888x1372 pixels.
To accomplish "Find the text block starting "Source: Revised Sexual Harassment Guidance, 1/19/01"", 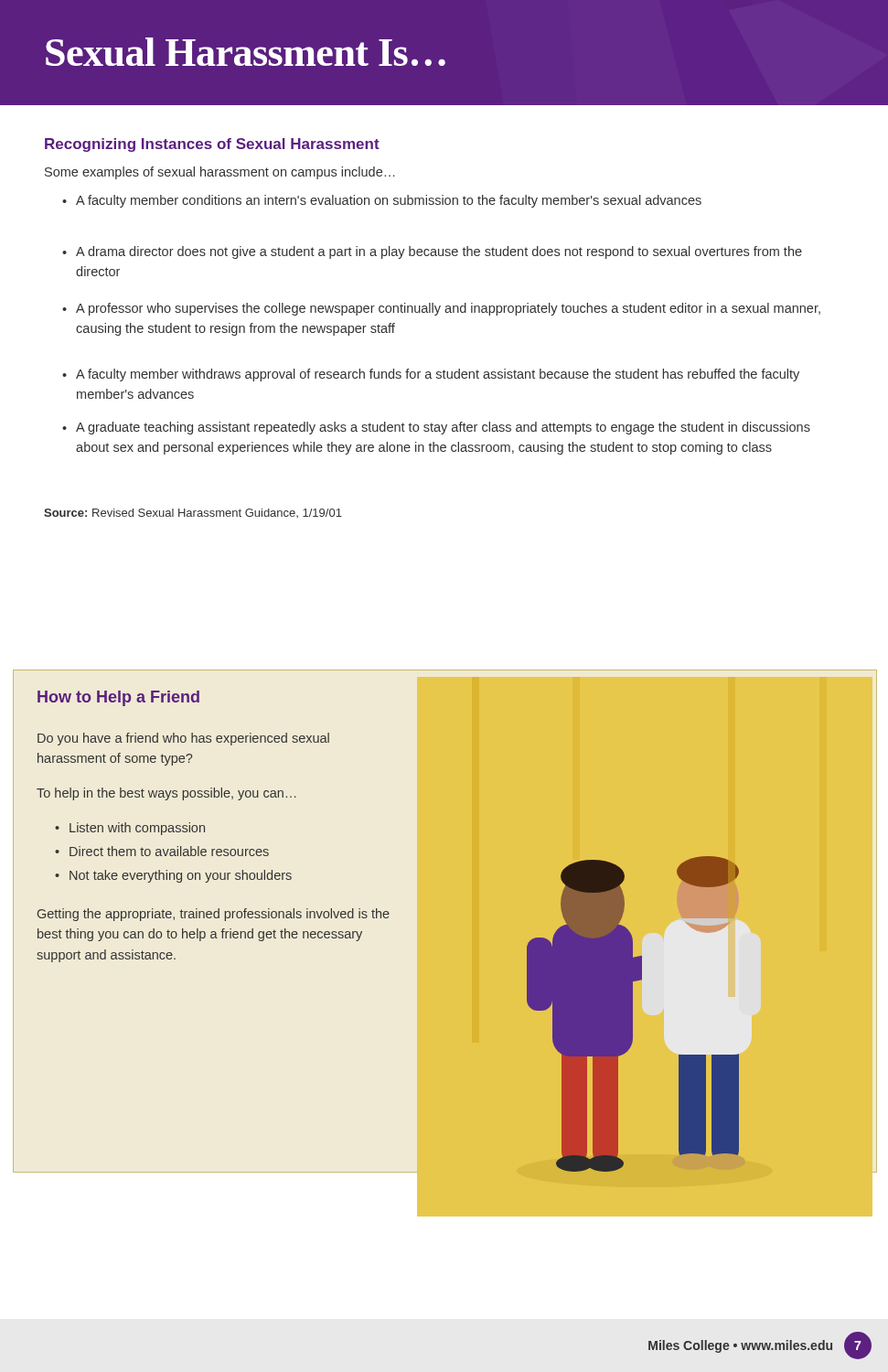I will (193, 513).
